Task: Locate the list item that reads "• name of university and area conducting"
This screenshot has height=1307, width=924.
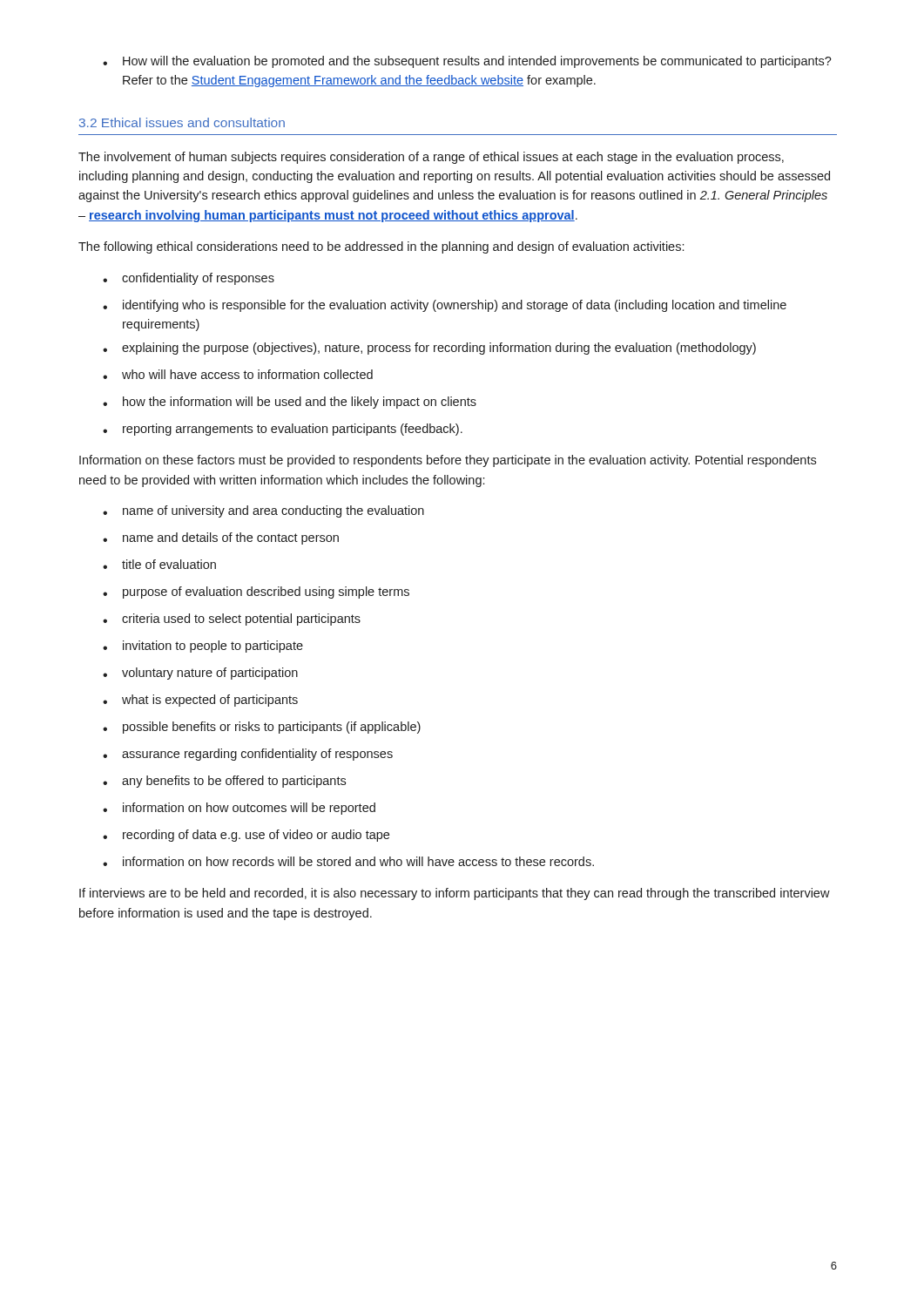Action: click(x=263, y=511)
